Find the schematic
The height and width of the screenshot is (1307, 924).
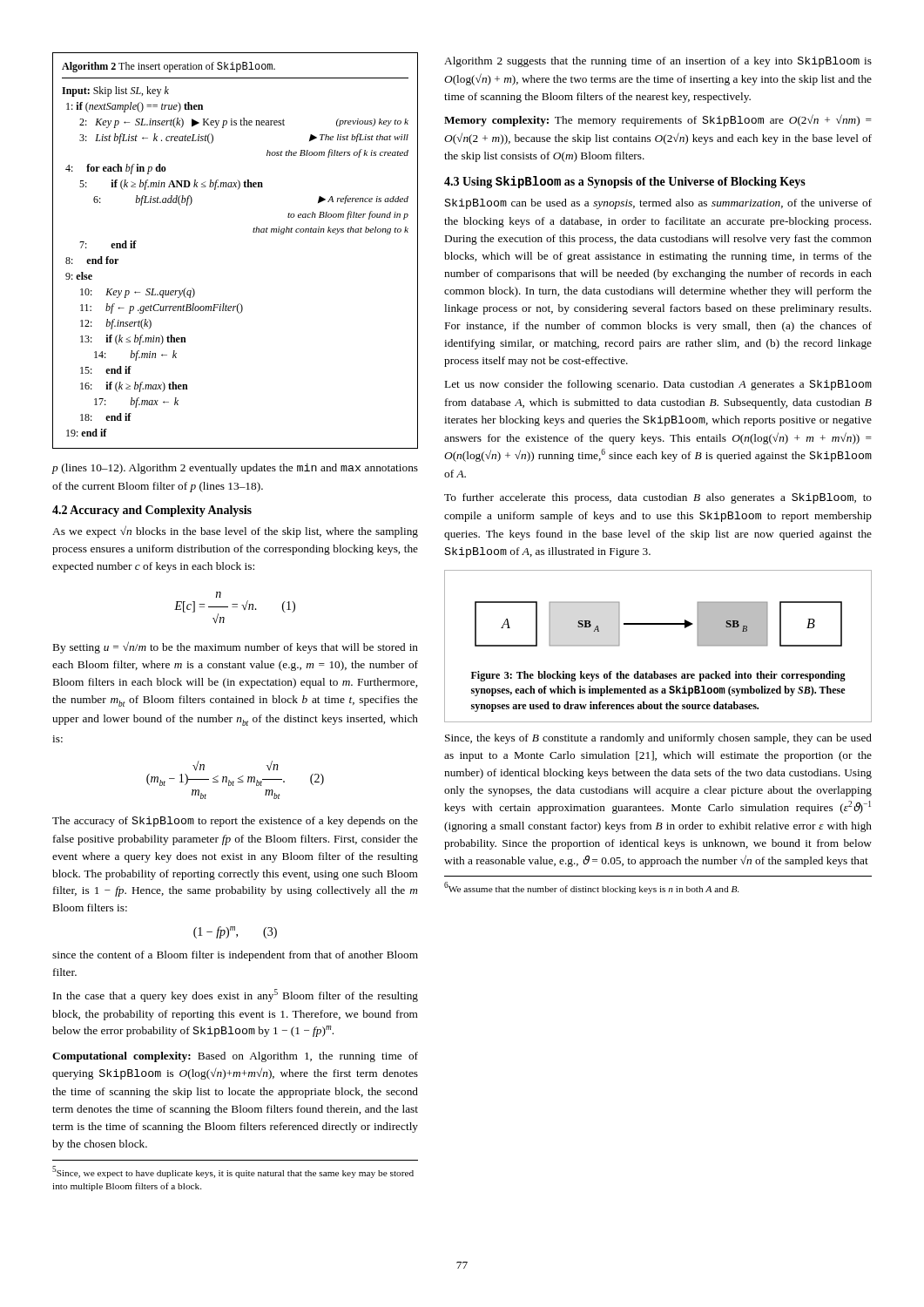point(658,646)
